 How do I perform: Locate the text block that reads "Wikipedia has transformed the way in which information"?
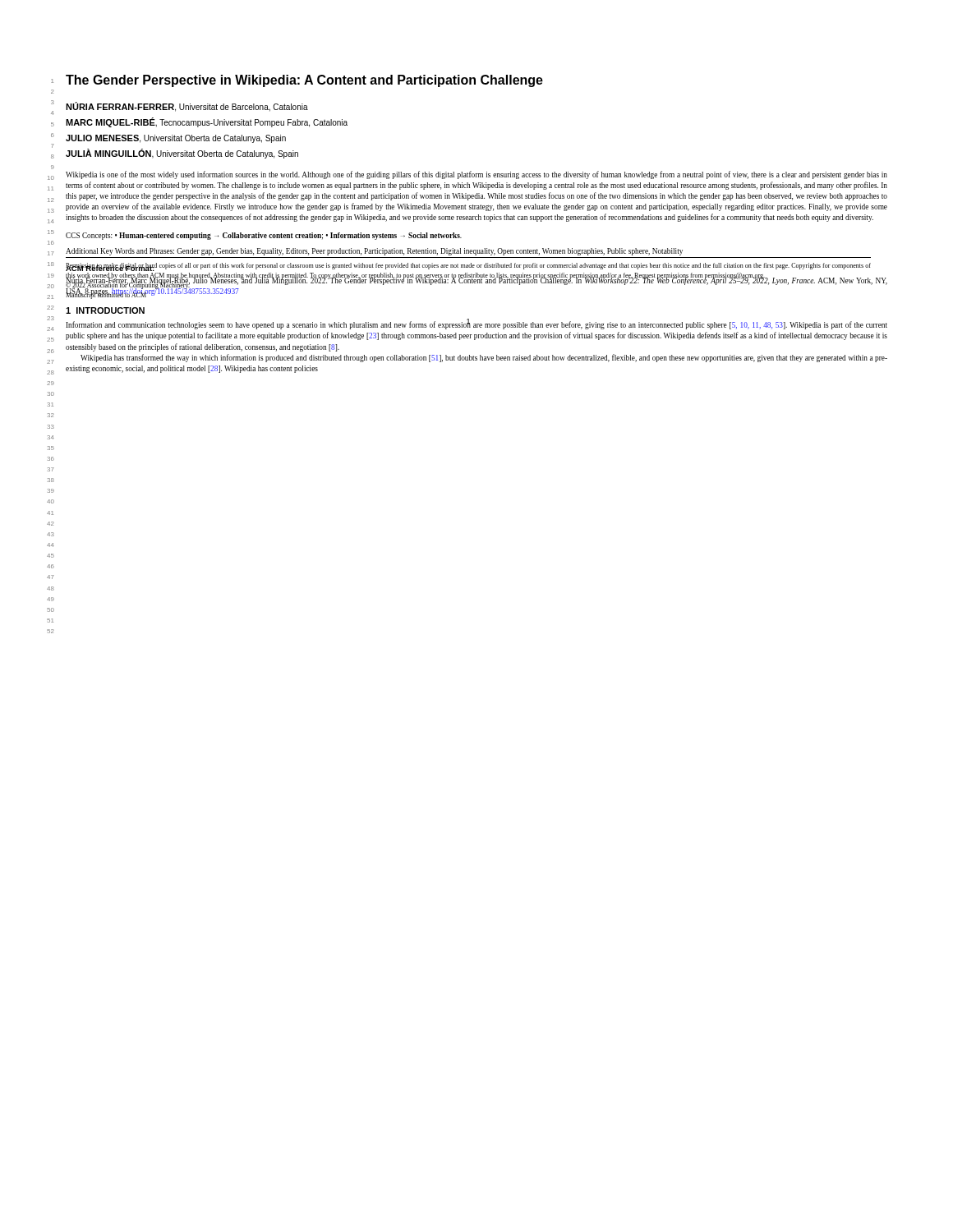click(476, 363)
